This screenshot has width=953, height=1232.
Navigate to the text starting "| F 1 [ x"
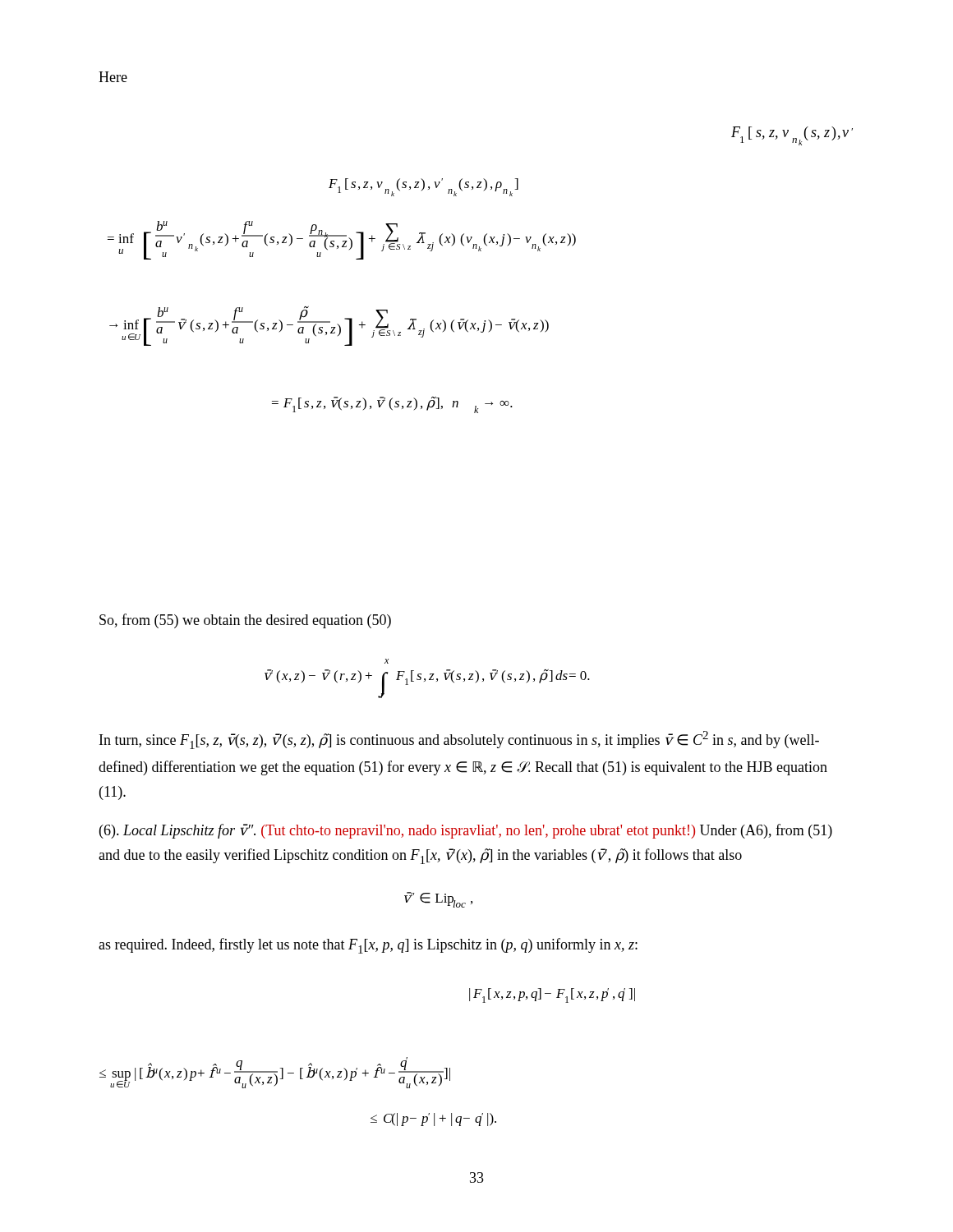tap(485, 991)
